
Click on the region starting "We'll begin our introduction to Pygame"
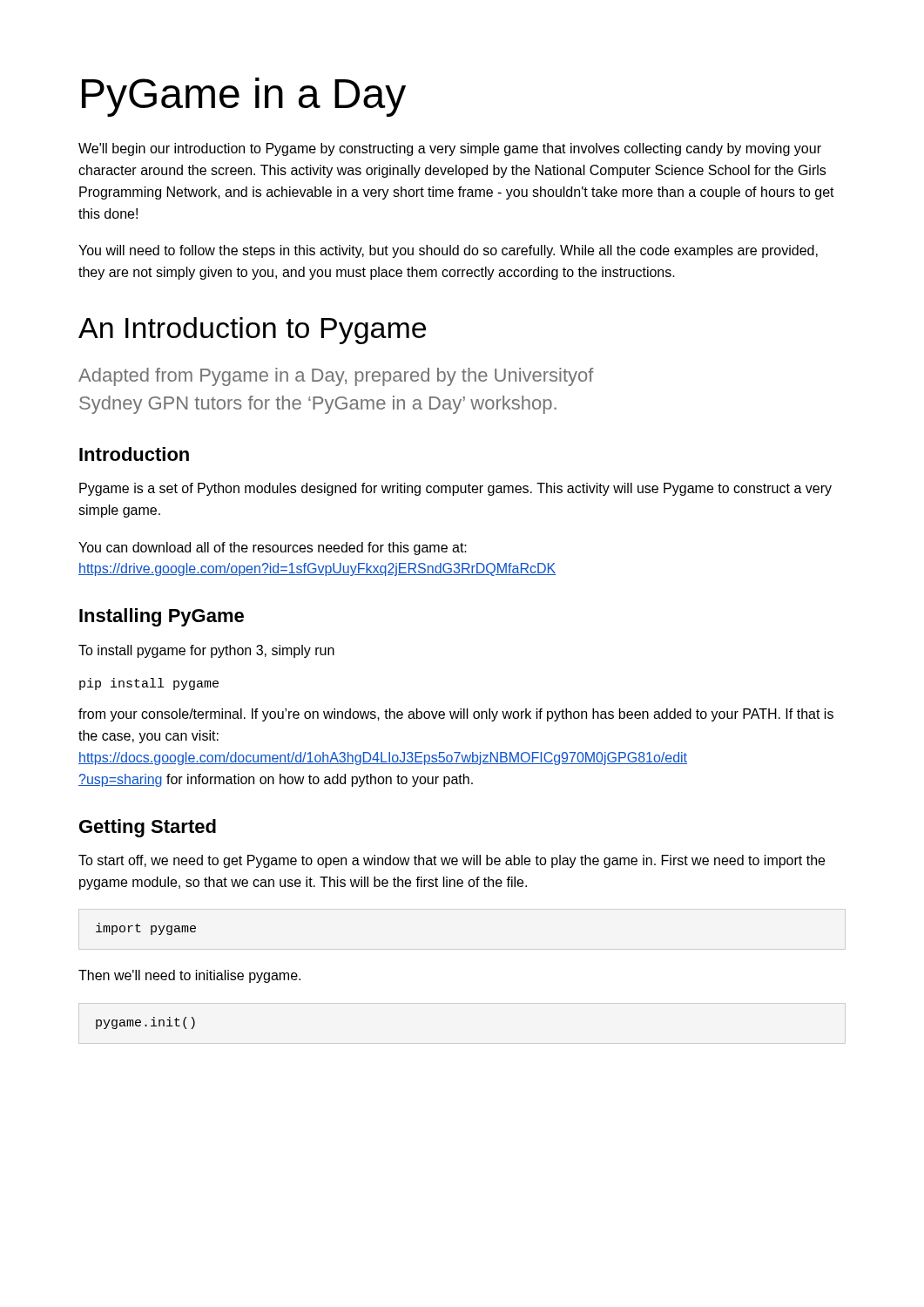tap(462, 182)
